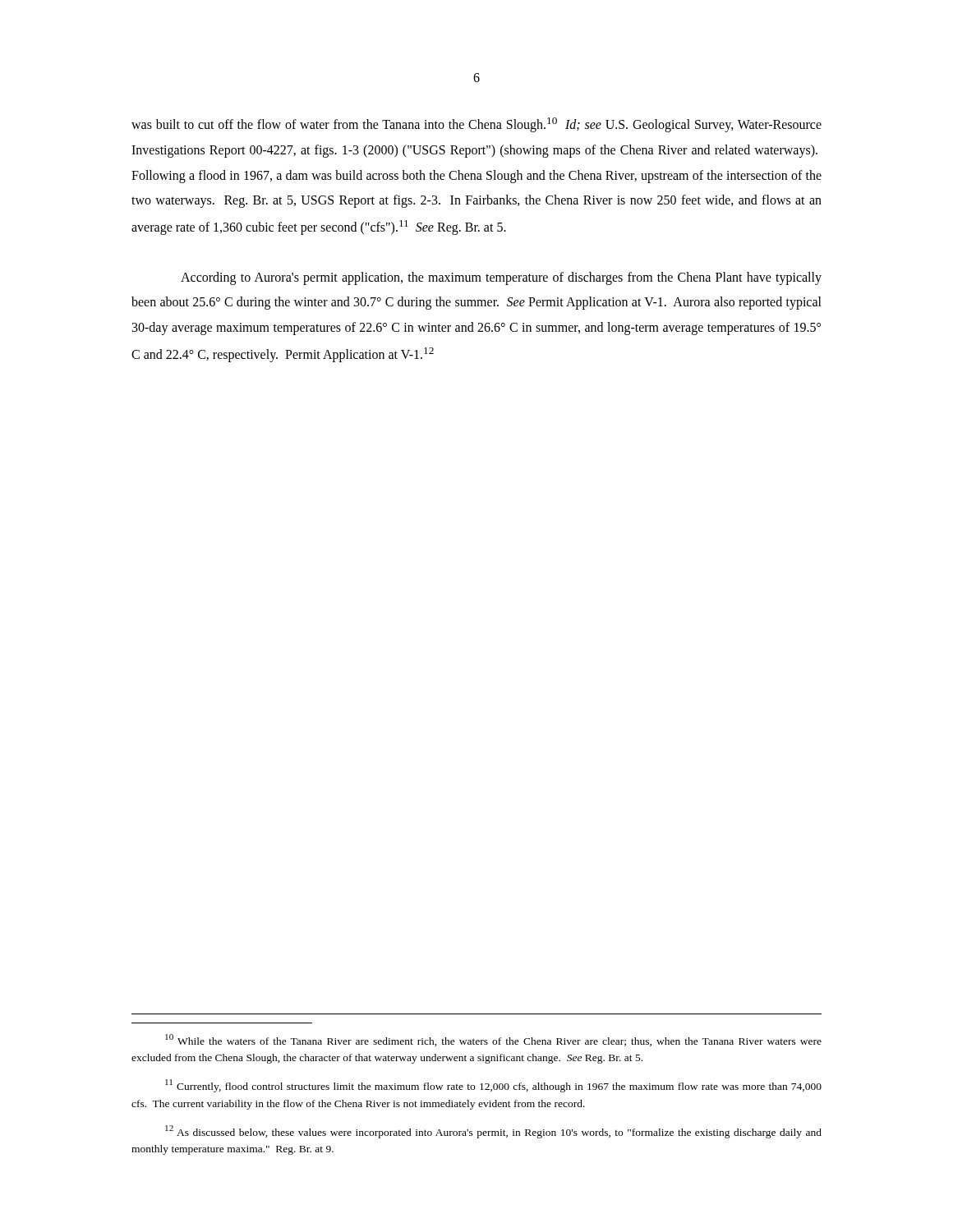953x1232 pixels.
Task: Locate the footnote that reads "12 As discussed"
Action: tap(476, 1139)
